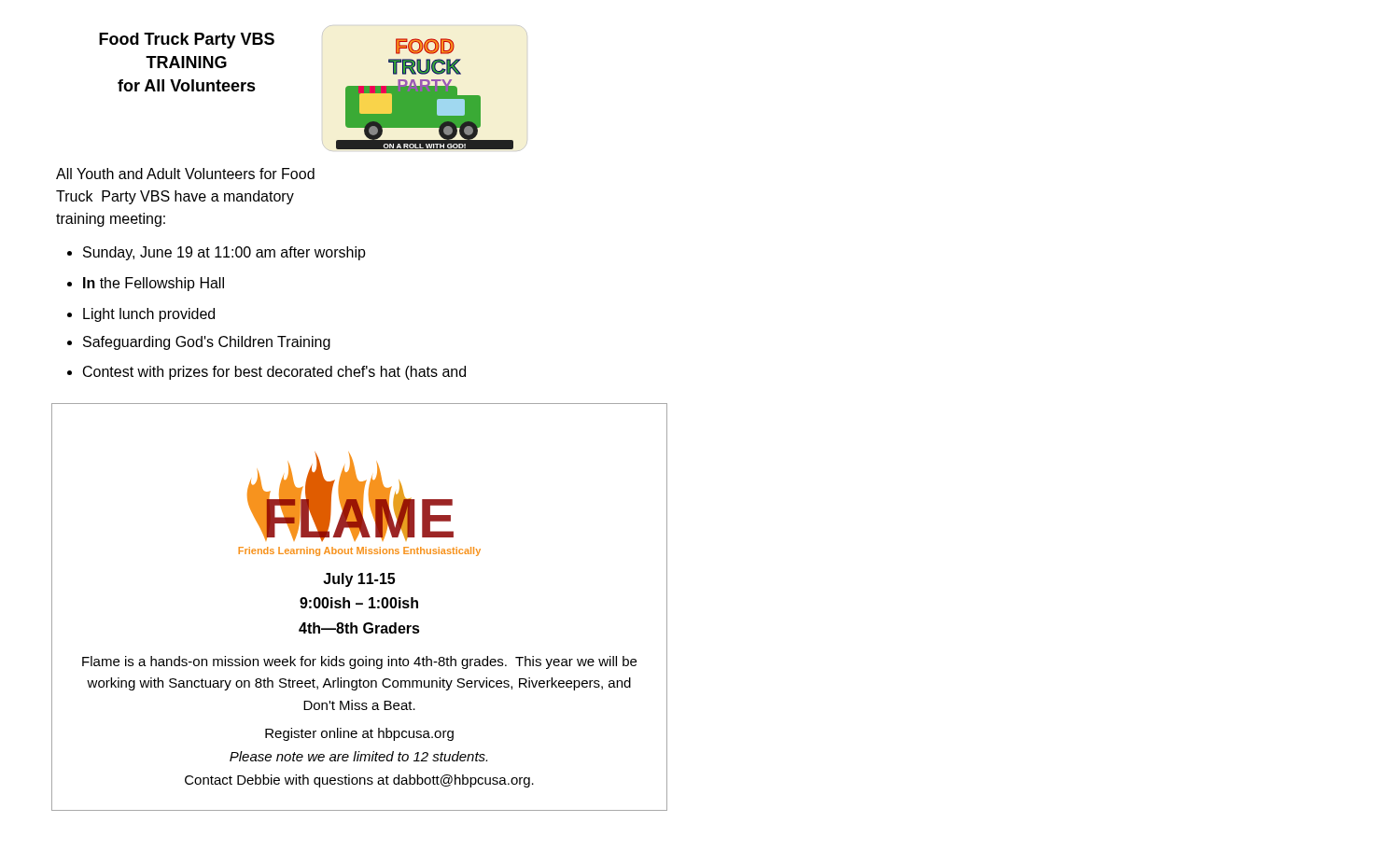Viewport: 1400px width, 850px height.
Task: Locate the illustration
Action: click(359, 607)
